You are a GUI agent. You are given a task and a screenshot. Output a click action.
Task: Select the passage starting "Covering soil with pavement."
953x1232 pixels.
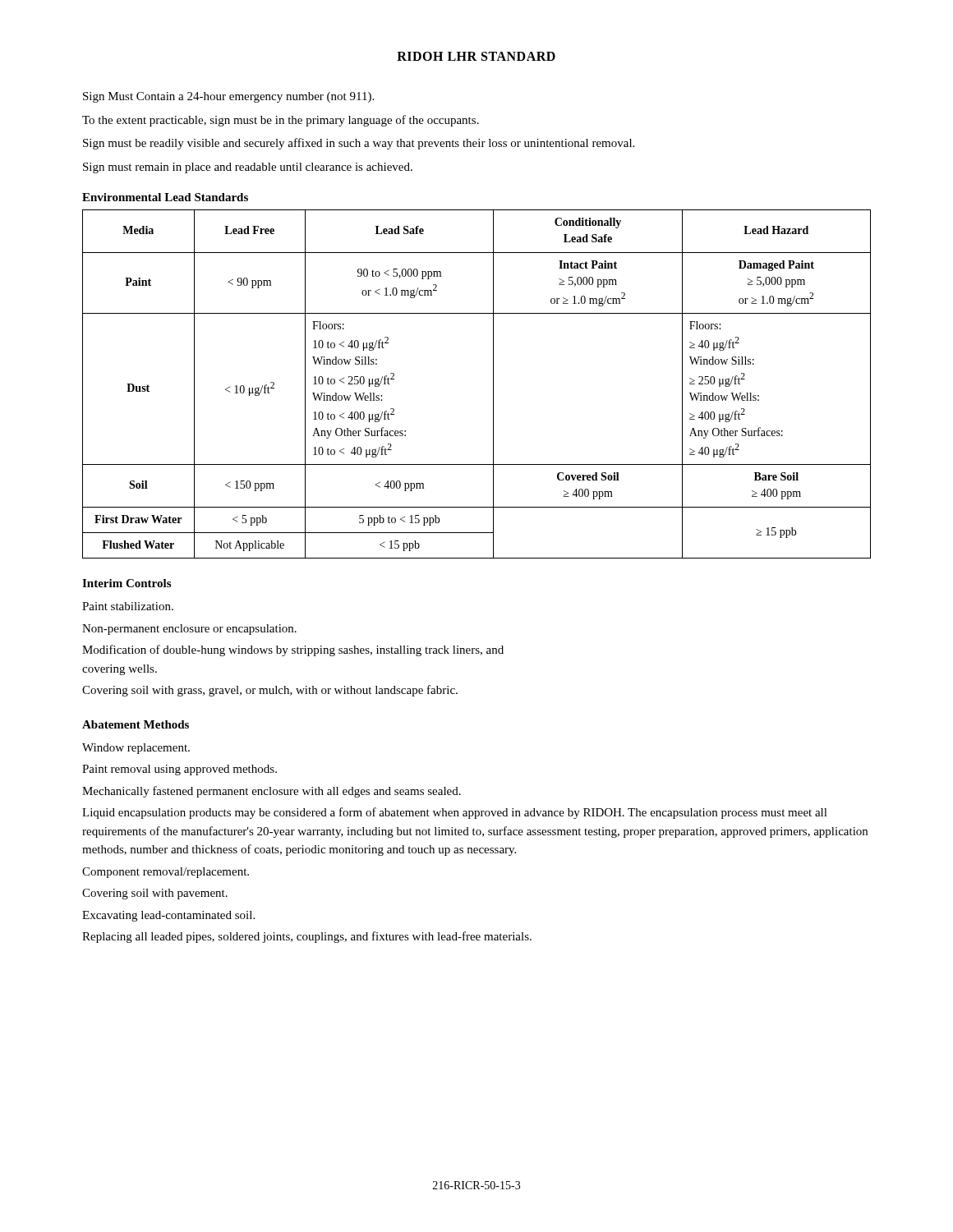155,893
